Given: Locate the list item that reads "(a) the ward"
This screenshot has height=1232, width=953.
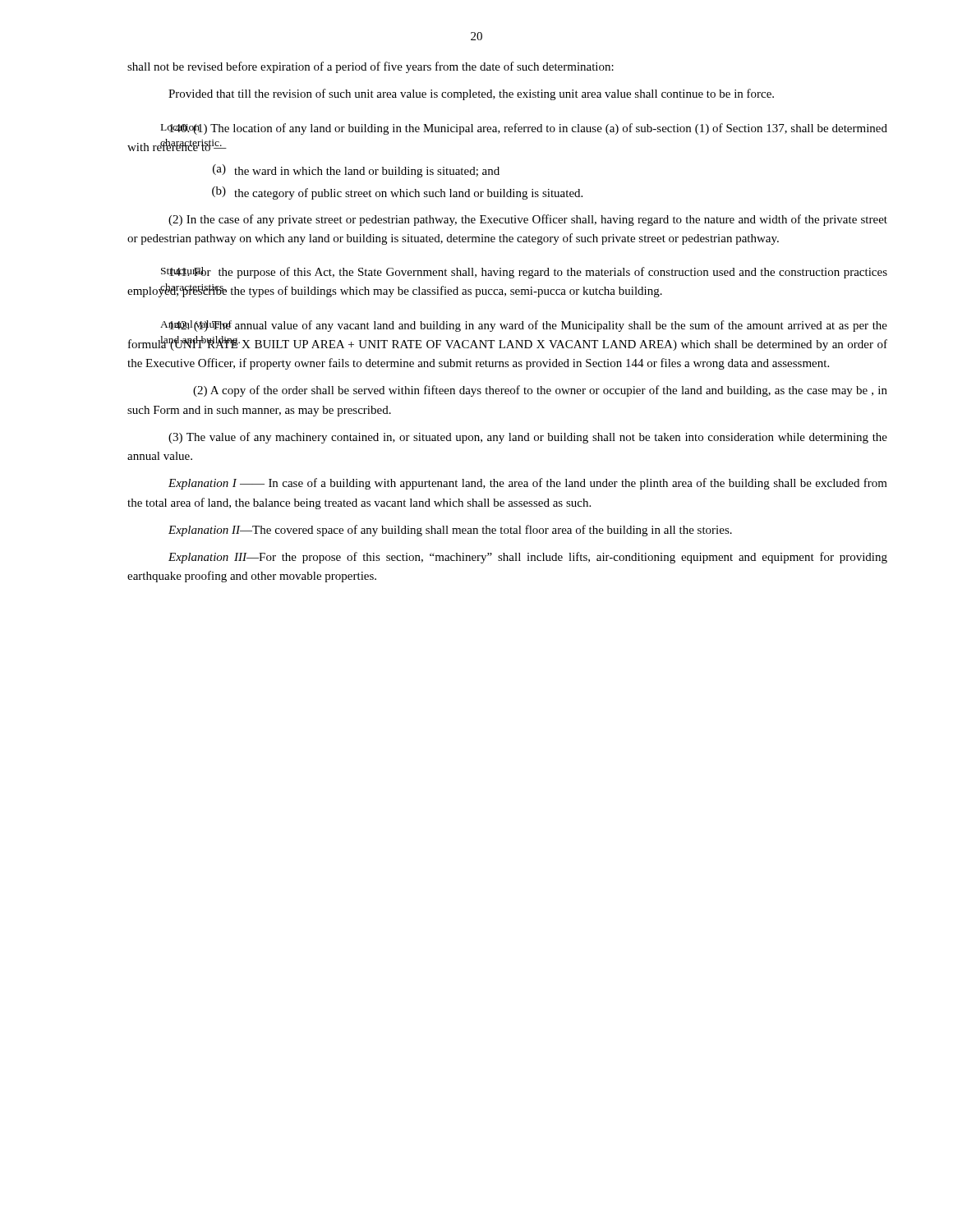Looking at the screenshot, I should pos(356,171).
